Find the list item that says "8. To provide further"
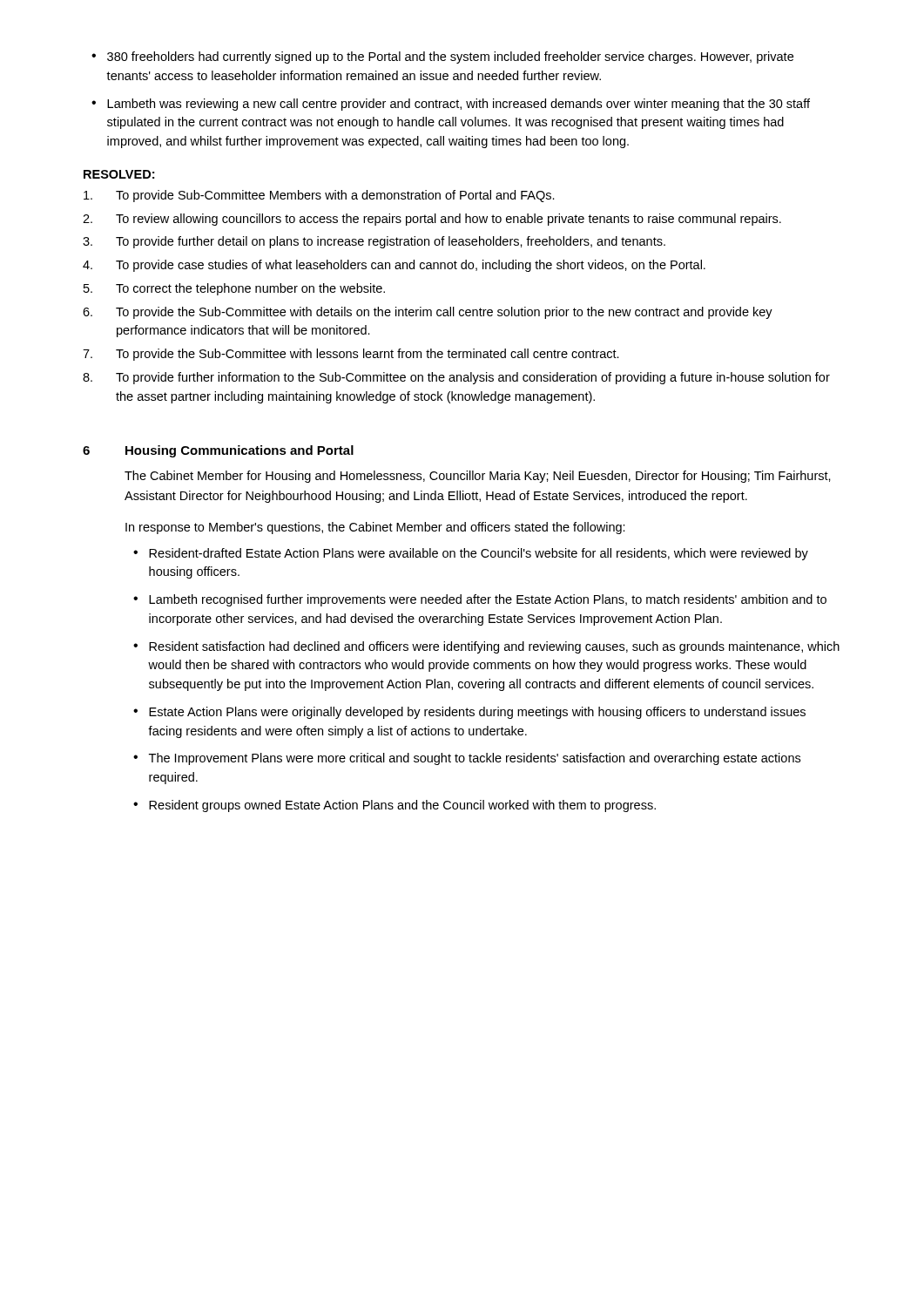This screenshot has width=924, height=1307. click(x=462, y=387)
